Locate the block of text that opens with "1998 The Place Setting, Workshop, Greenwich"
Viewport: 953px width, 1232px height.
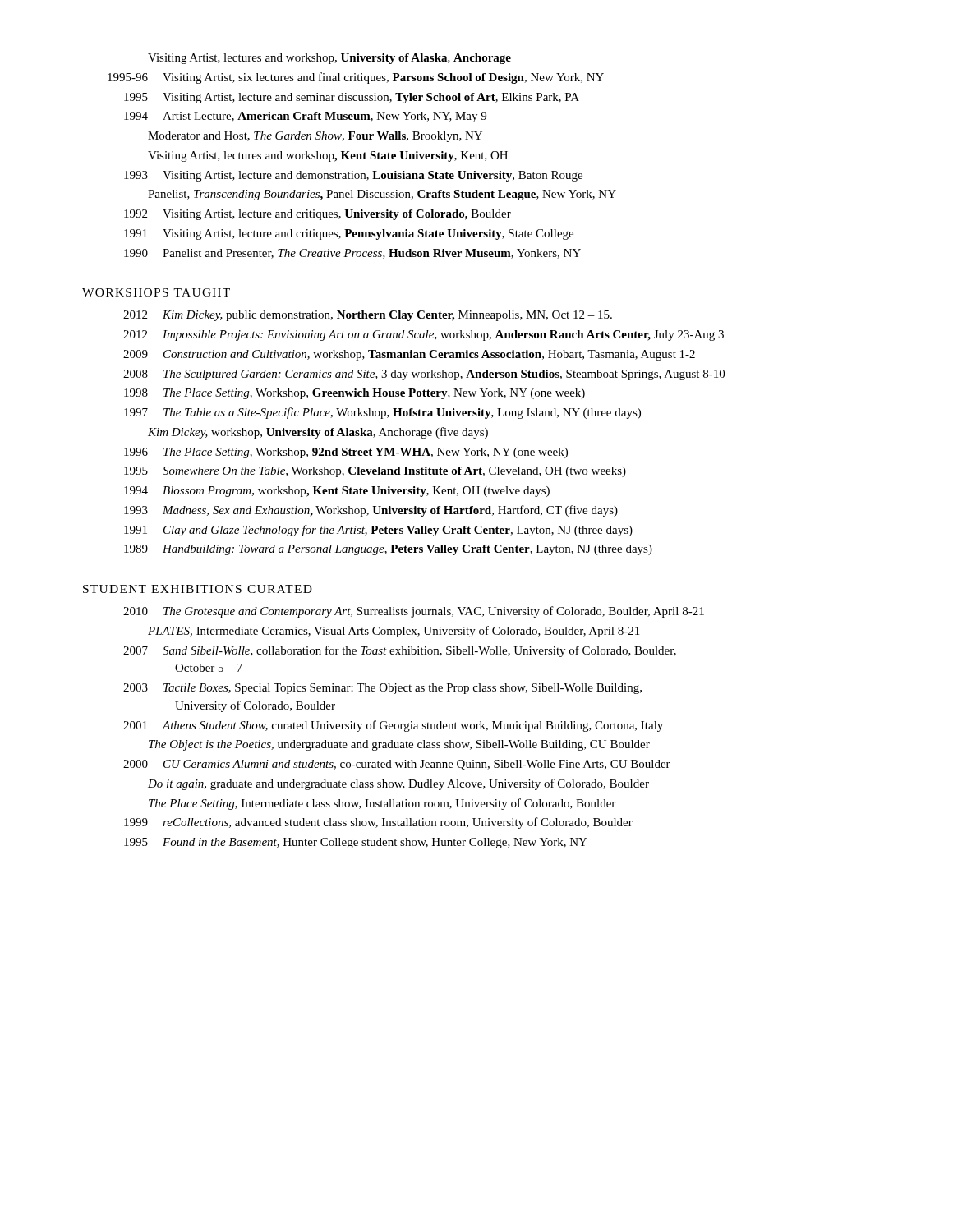(x=476, y=394)
